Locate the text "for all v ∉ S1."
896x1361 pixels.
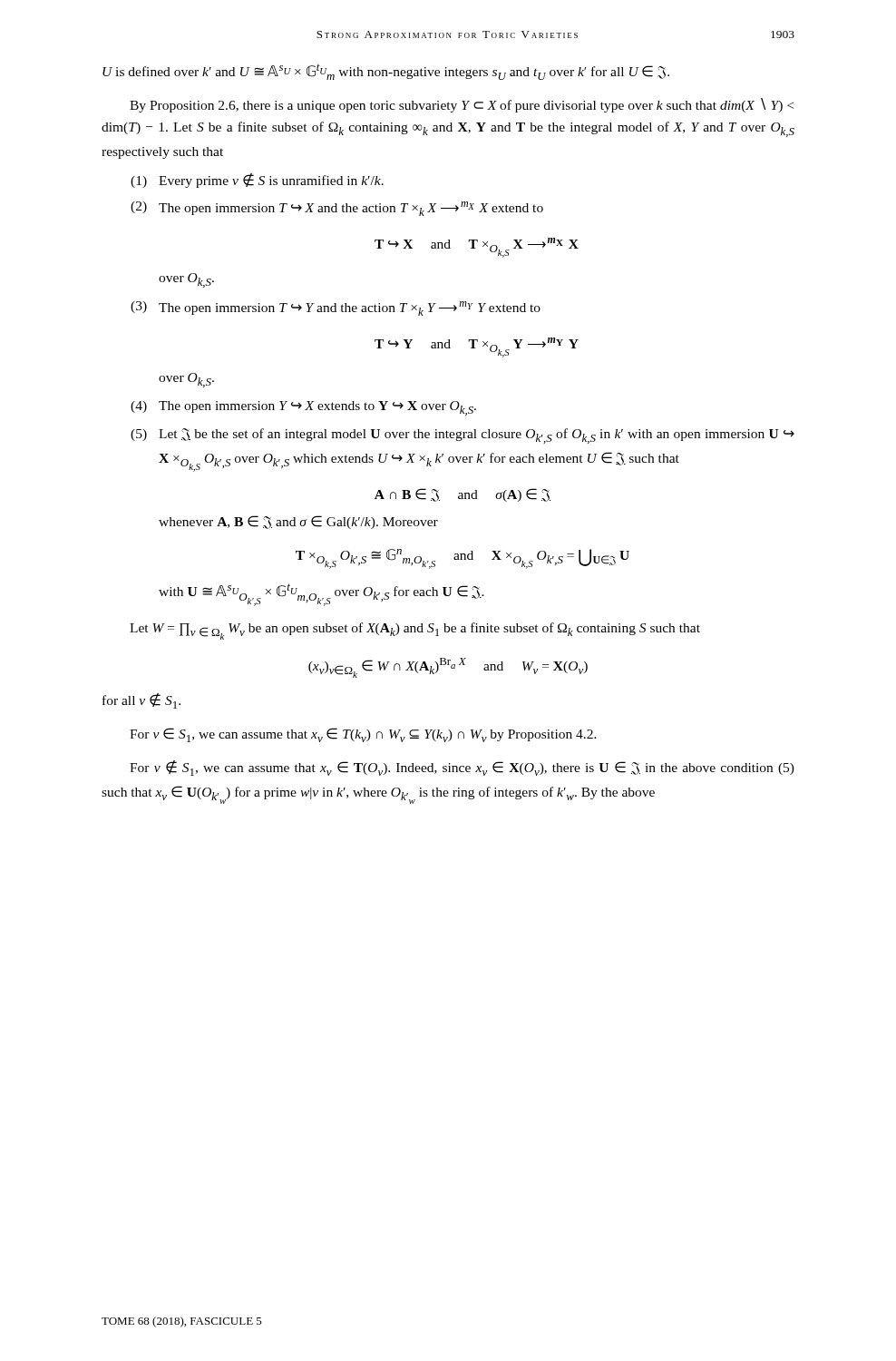click(x=141, y=701)
